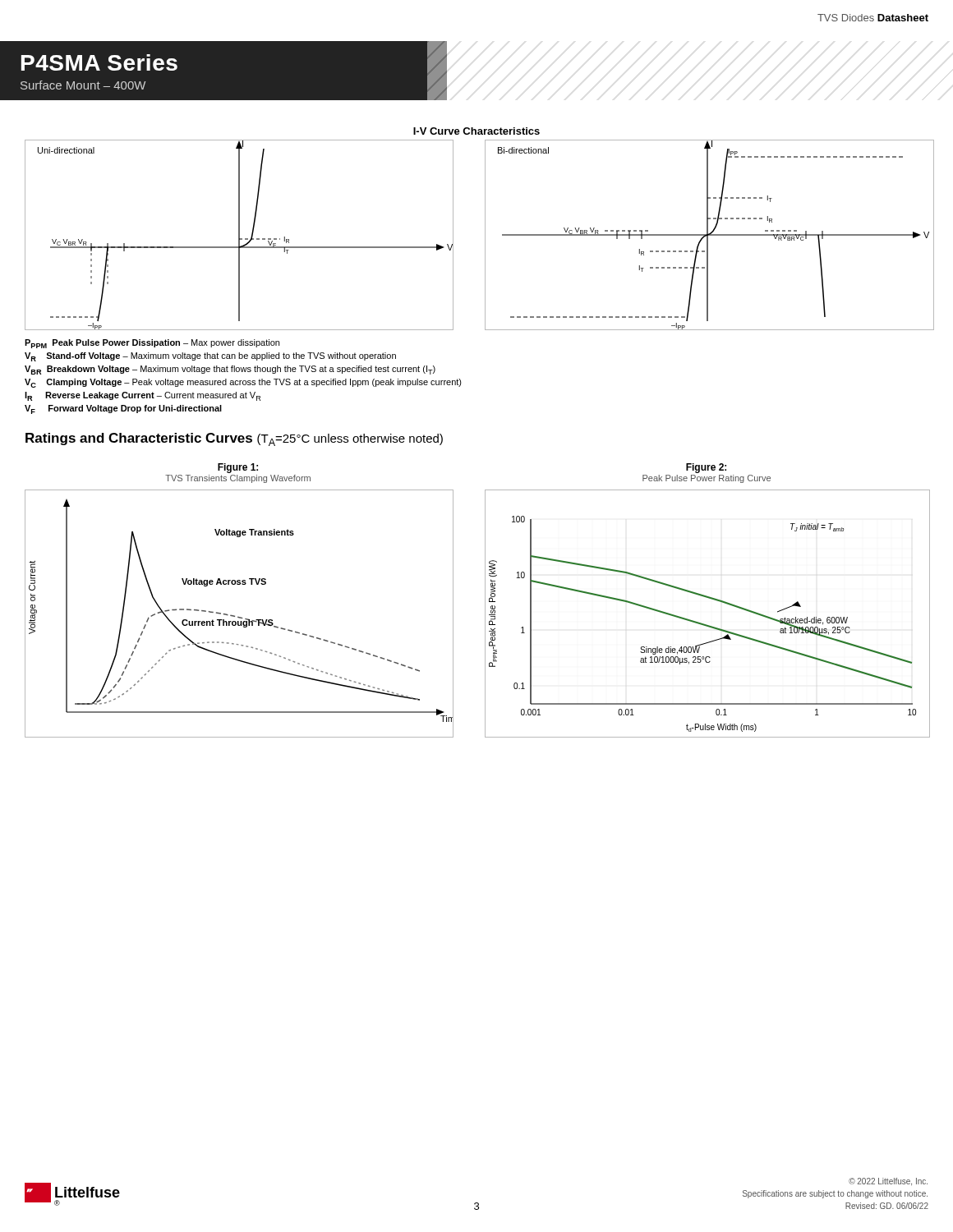Click on the passage starting "VF Forward Voltage Drop for"
The height and width of the screenshot is (1232, 953).
[123, 410]
